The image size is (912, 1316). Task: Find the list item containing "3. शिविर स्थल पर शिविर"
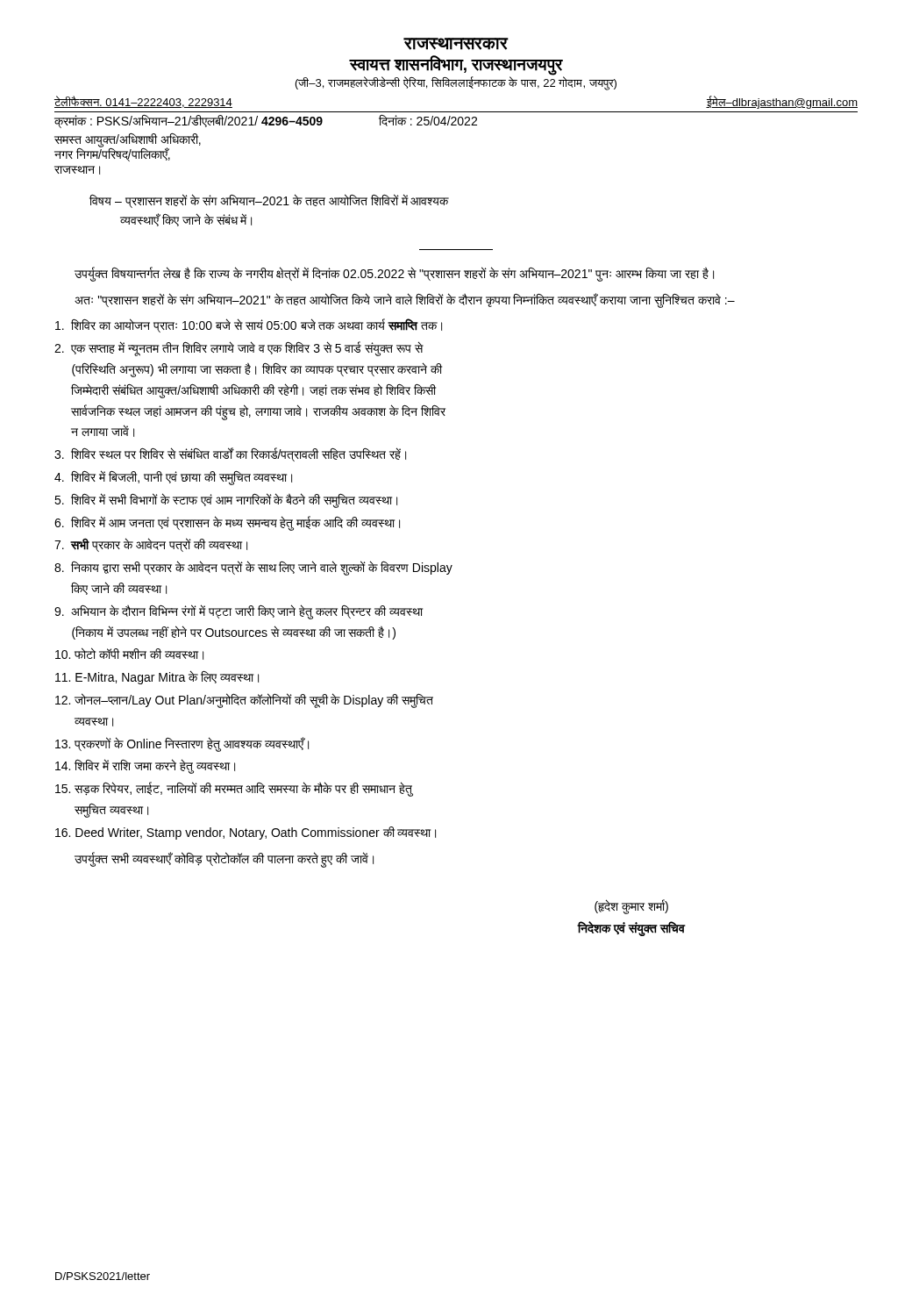[232, 455]
